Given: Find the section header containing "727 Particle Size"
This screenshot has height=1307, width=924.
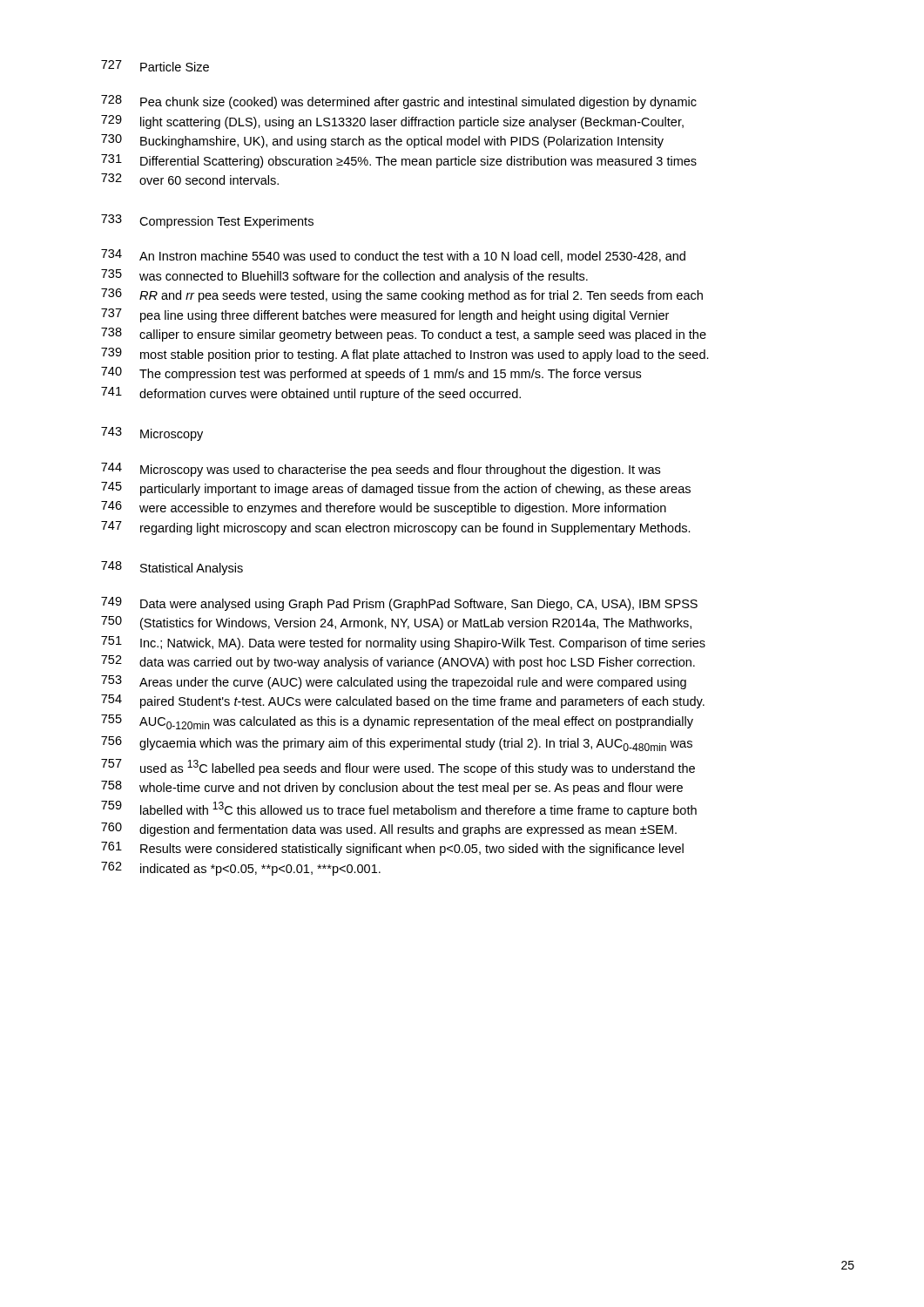Looking at the screenshot, I should click(155, 66).
